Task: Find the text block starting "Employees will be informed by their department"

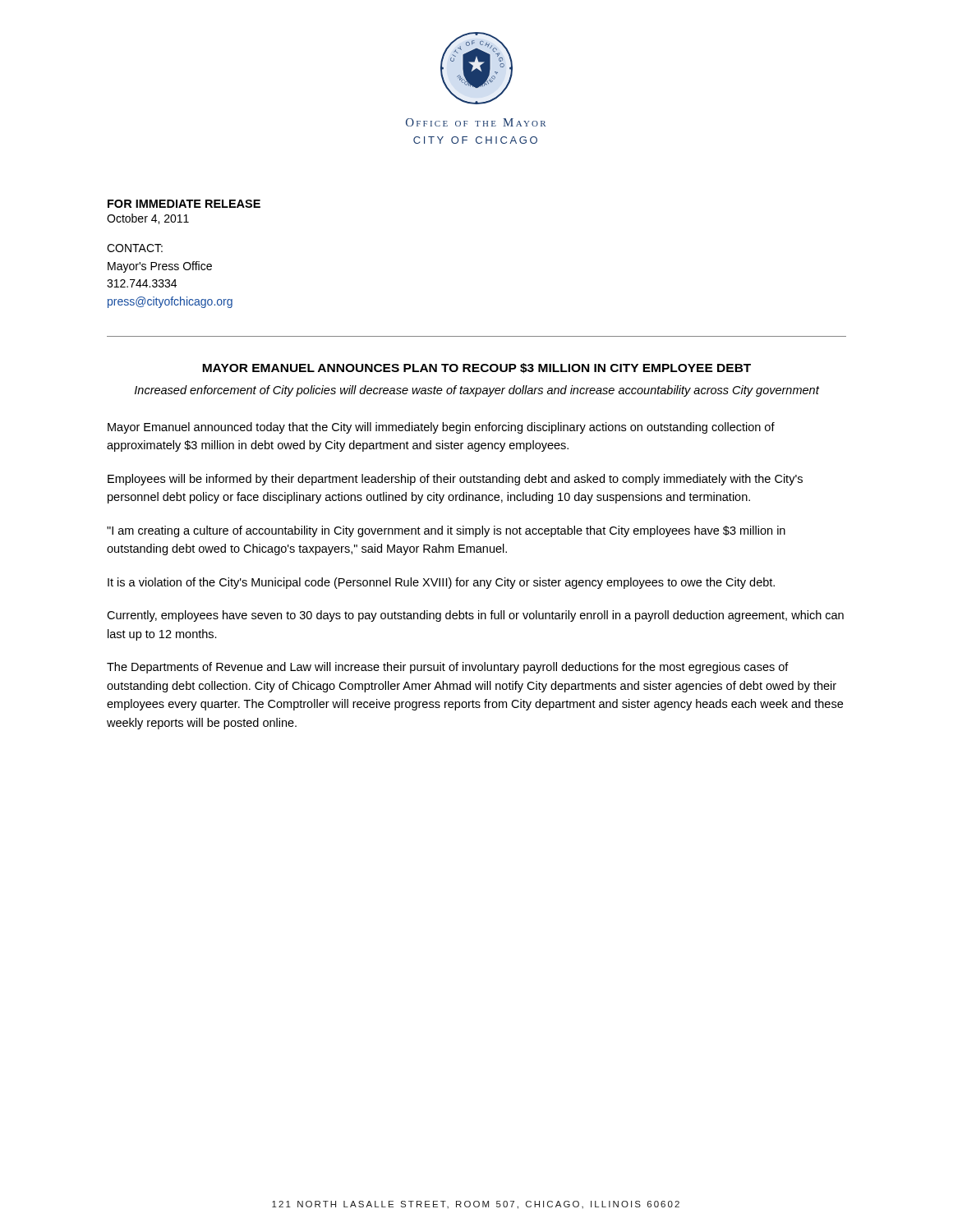Action: tap(476, 488)
